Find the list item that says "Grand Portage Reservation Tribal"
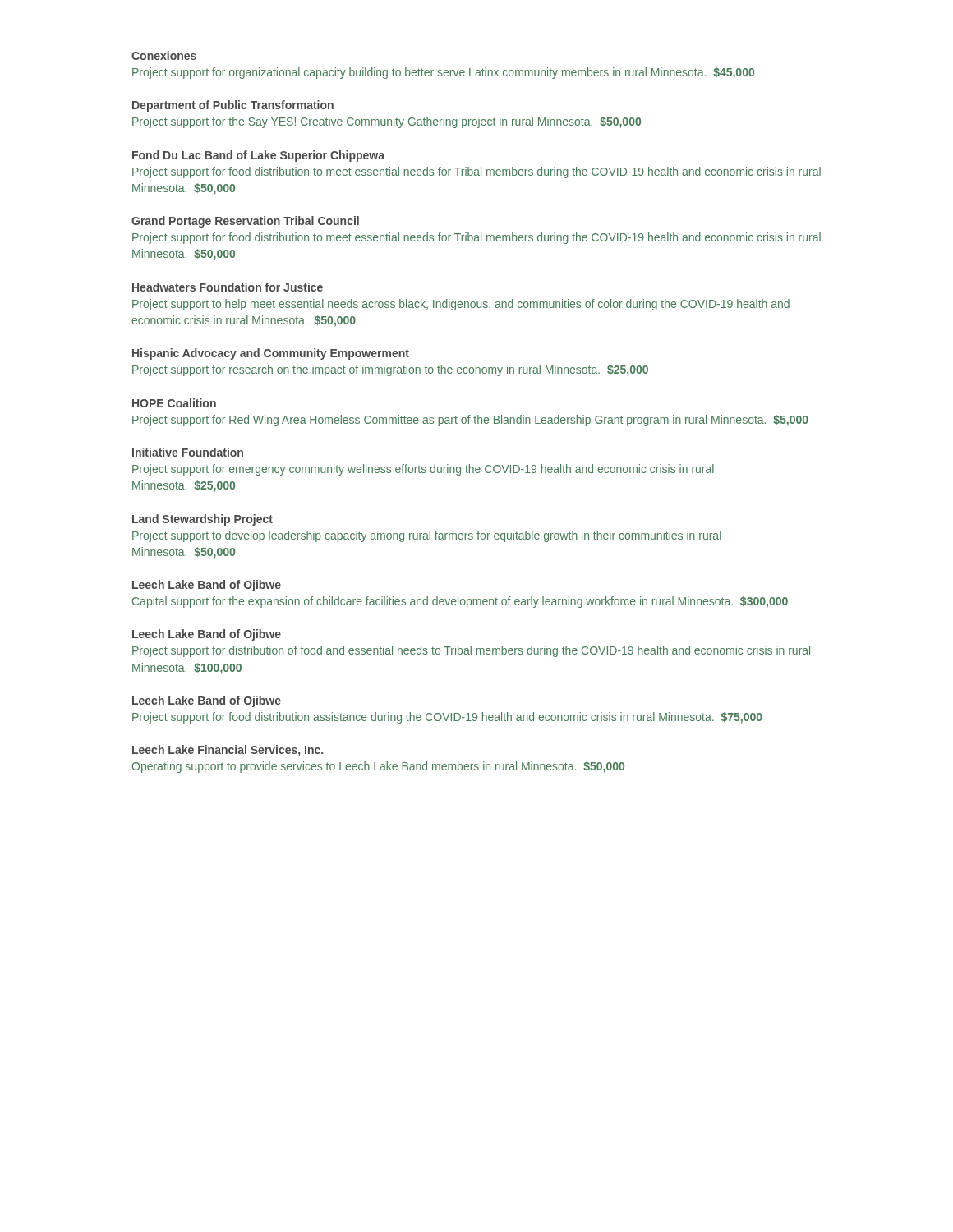 click(476, 239)
